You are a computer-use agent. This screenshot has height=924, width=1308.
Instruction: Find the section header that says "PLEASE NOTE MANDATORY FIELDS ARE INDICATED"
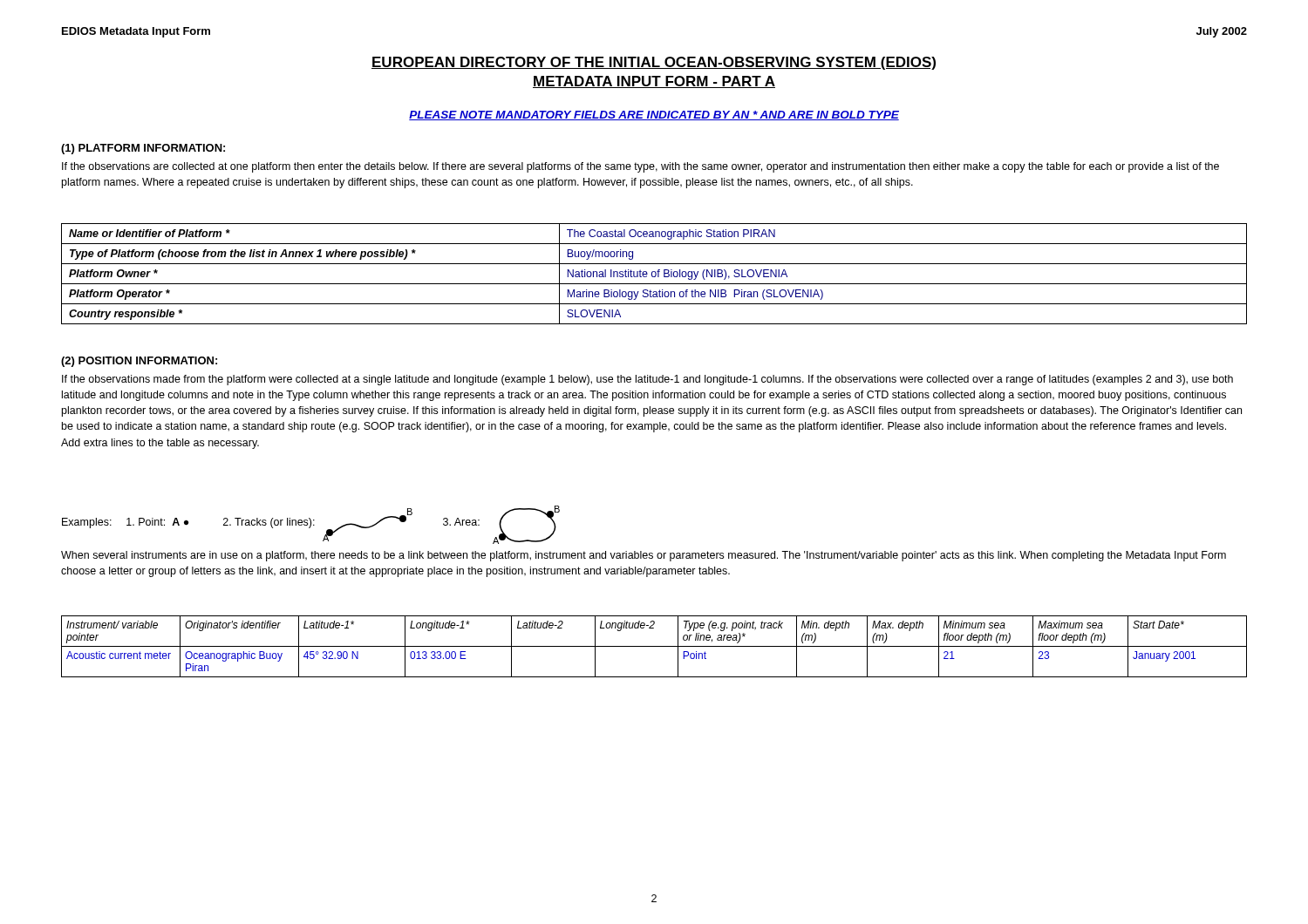coord(654,115)
